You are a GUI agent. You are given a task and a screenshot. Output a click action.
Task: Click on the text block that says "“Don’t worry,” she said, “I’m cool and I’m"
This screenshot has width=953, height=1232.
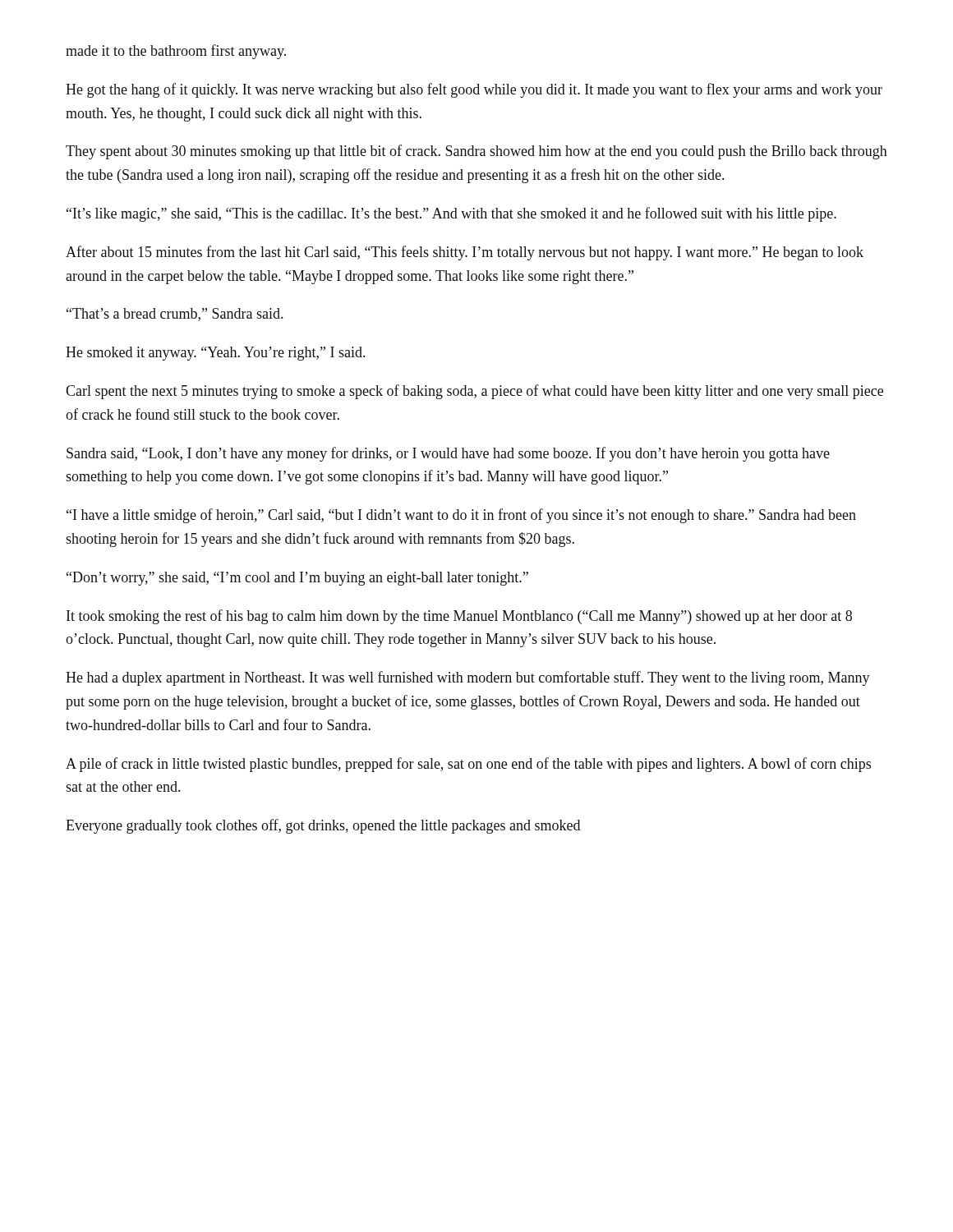pos(297,577)
